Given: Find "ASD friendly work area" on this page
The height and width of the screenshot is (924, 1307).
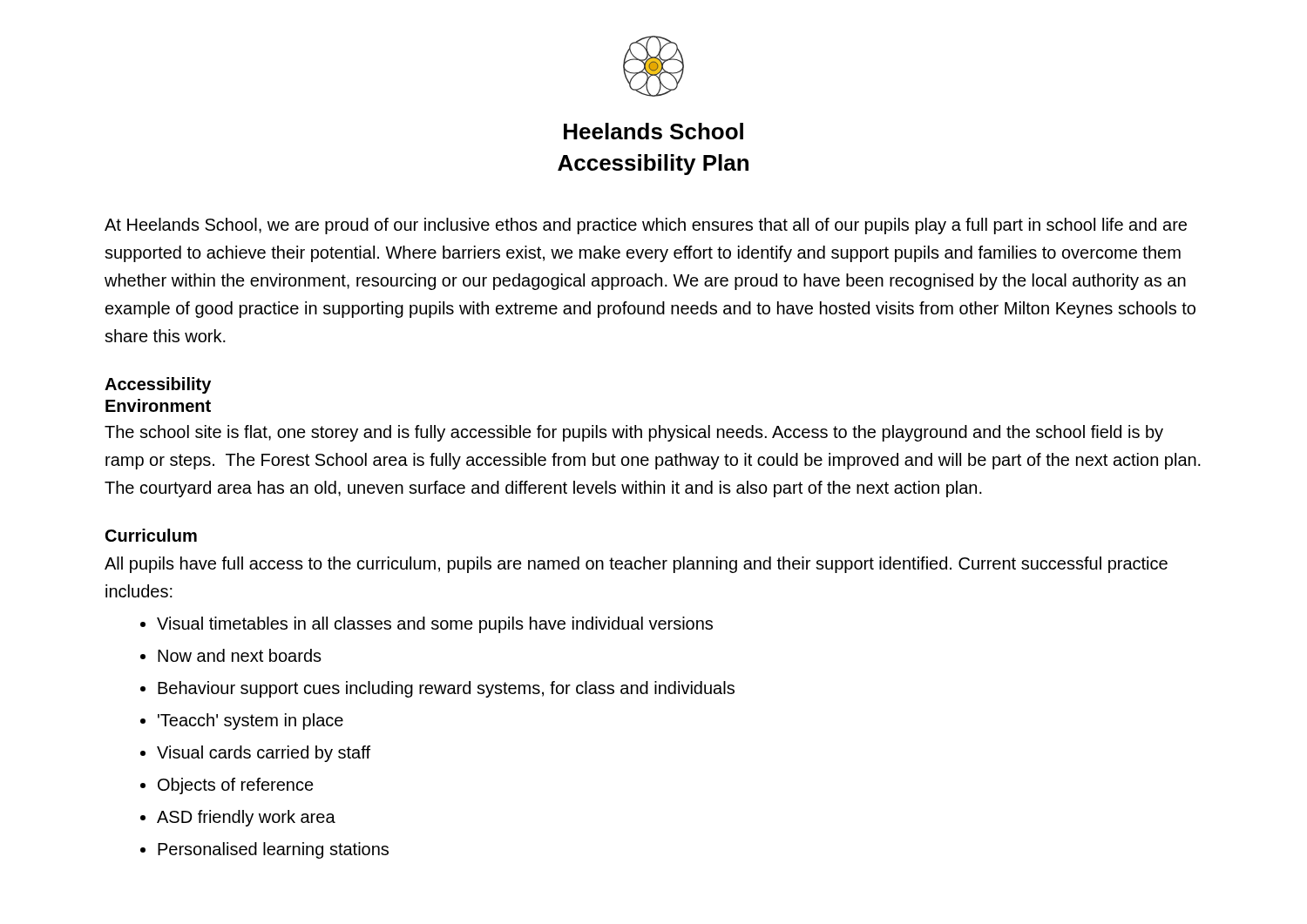Looking at the screenshot, I should click(246, 817).
